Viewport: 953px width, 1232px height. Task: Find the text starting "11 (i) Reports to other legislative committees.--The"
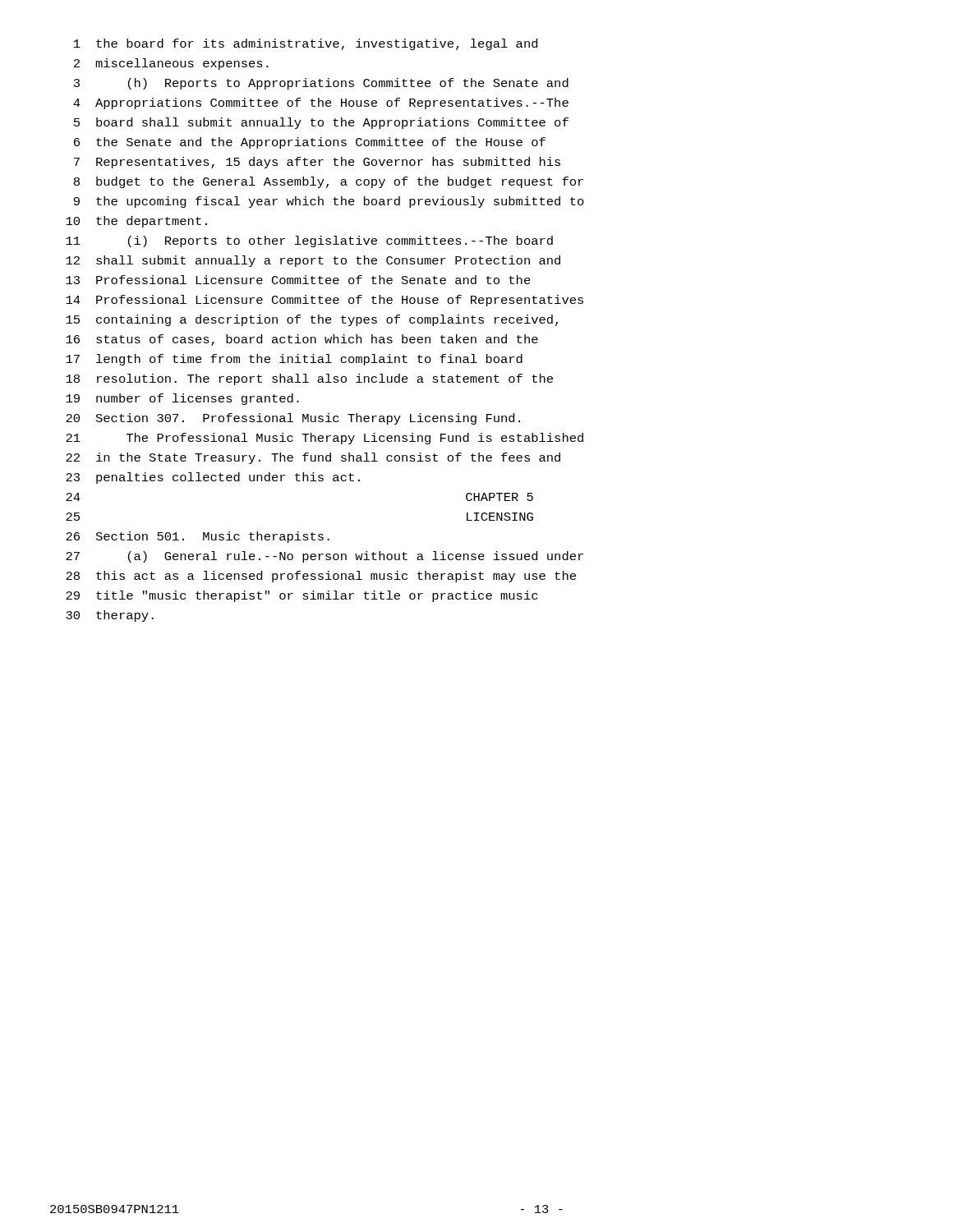(x=302, y=242)
